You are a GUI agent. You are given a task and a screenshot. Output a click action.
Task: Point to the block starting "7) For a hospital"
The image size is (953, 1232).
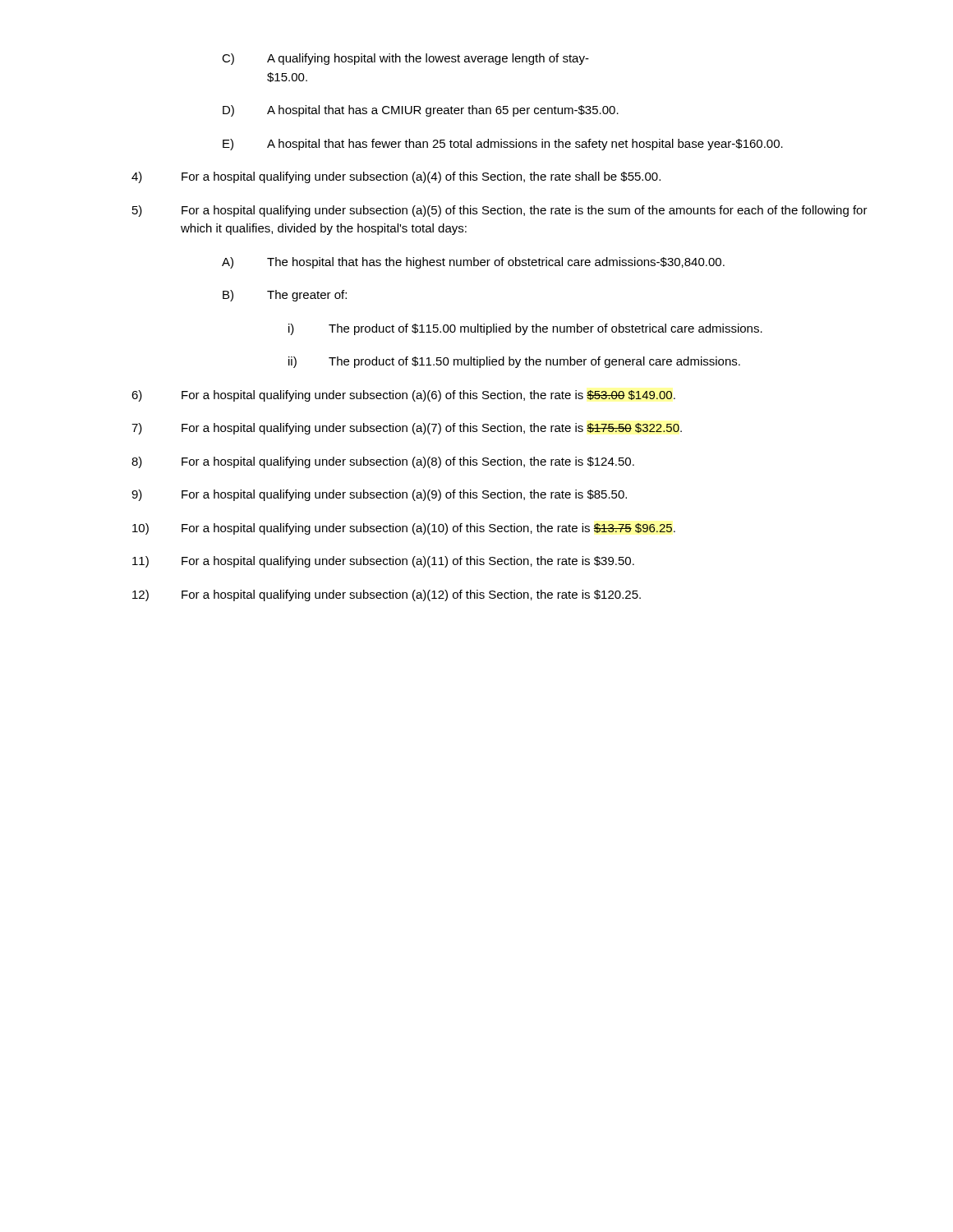509,428
